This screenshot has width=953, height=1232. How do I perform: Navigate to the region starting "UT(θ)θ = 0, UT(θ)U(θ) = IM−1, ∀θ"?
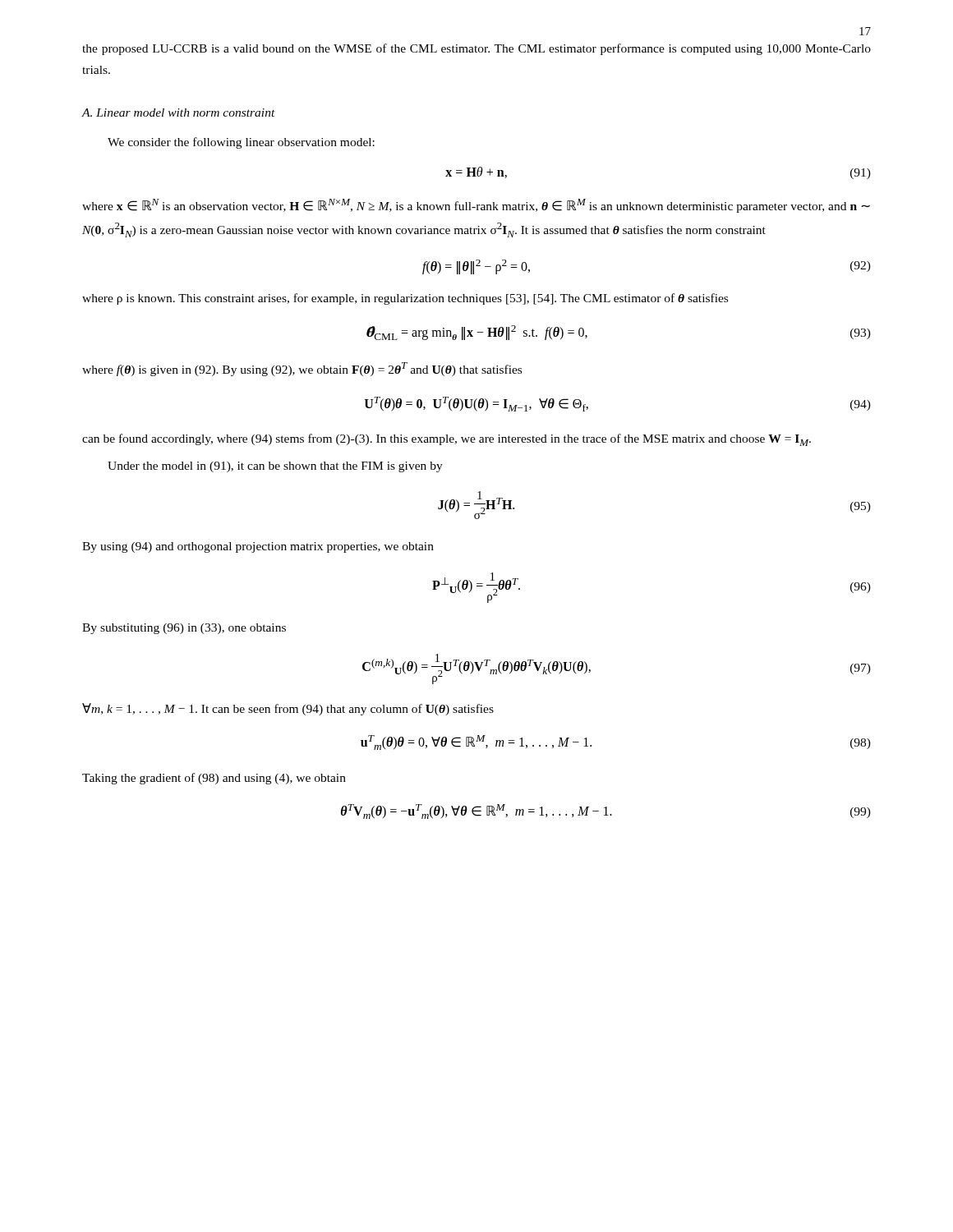(x=476, y=404)
